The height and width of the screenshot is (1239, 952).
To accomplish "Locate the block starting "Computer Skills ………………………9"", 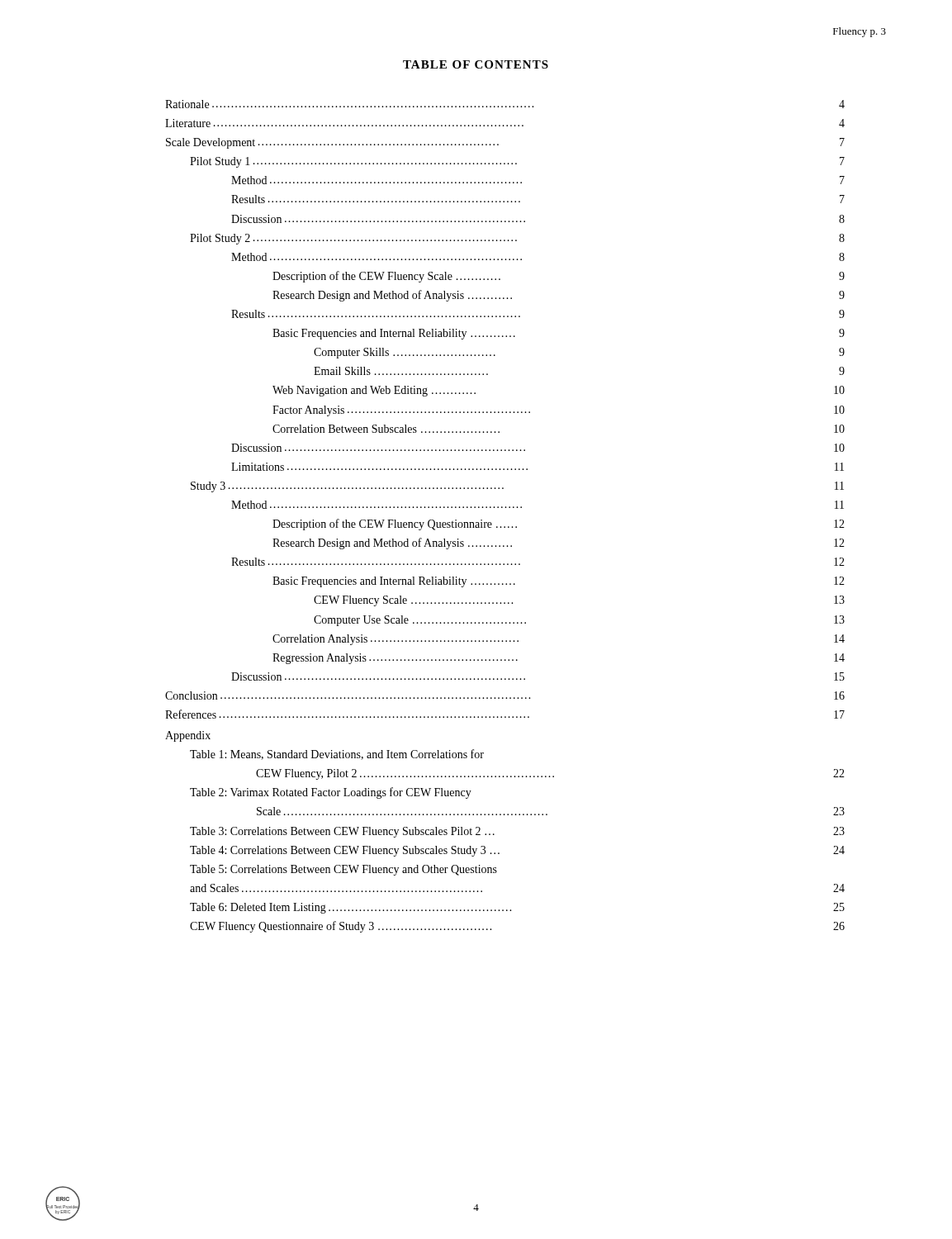I will 349,353.
